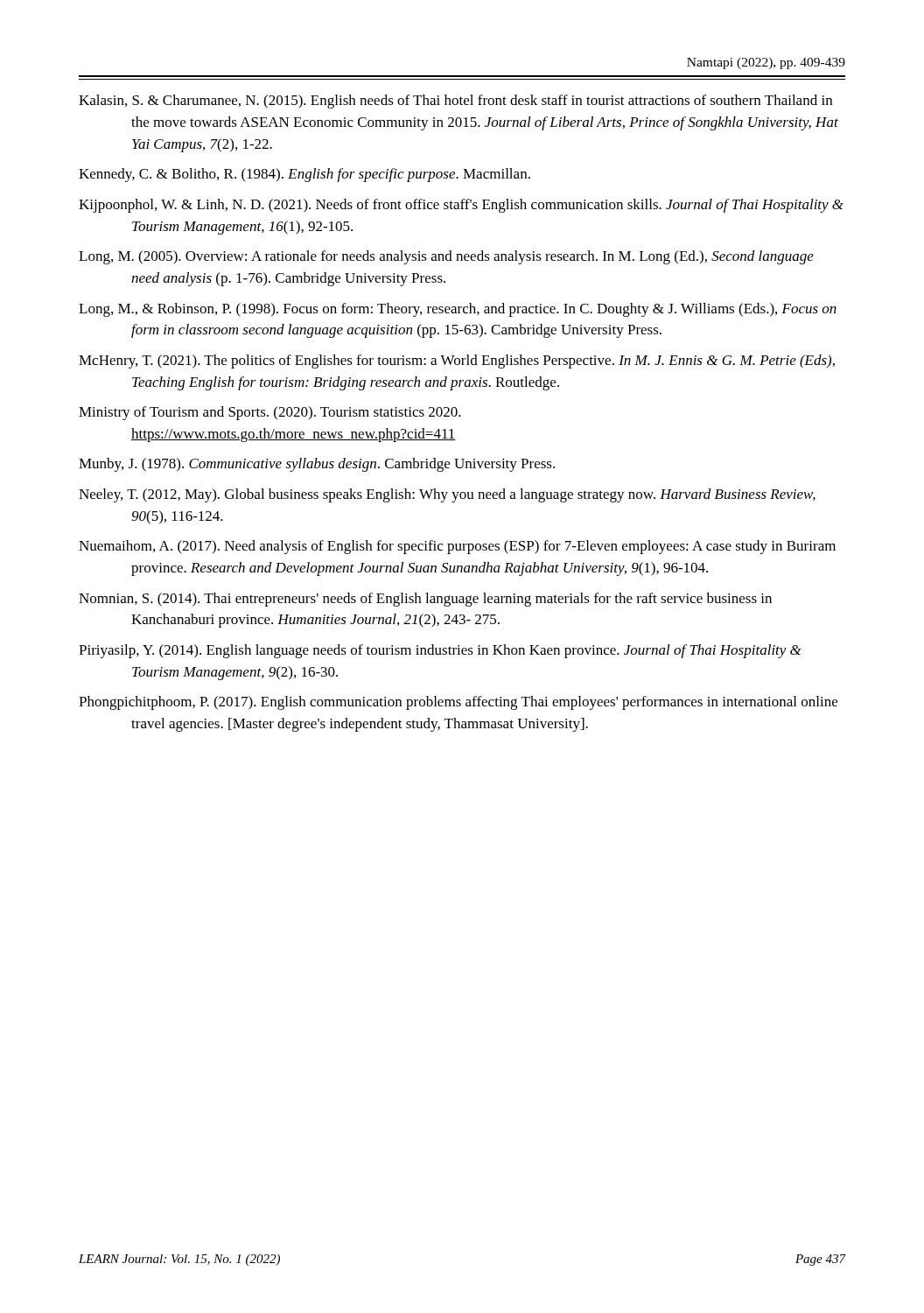
Task: Point to the block beginning "Kijpoonphol, W. & Linh, N. D."
Action: (461, 215)
